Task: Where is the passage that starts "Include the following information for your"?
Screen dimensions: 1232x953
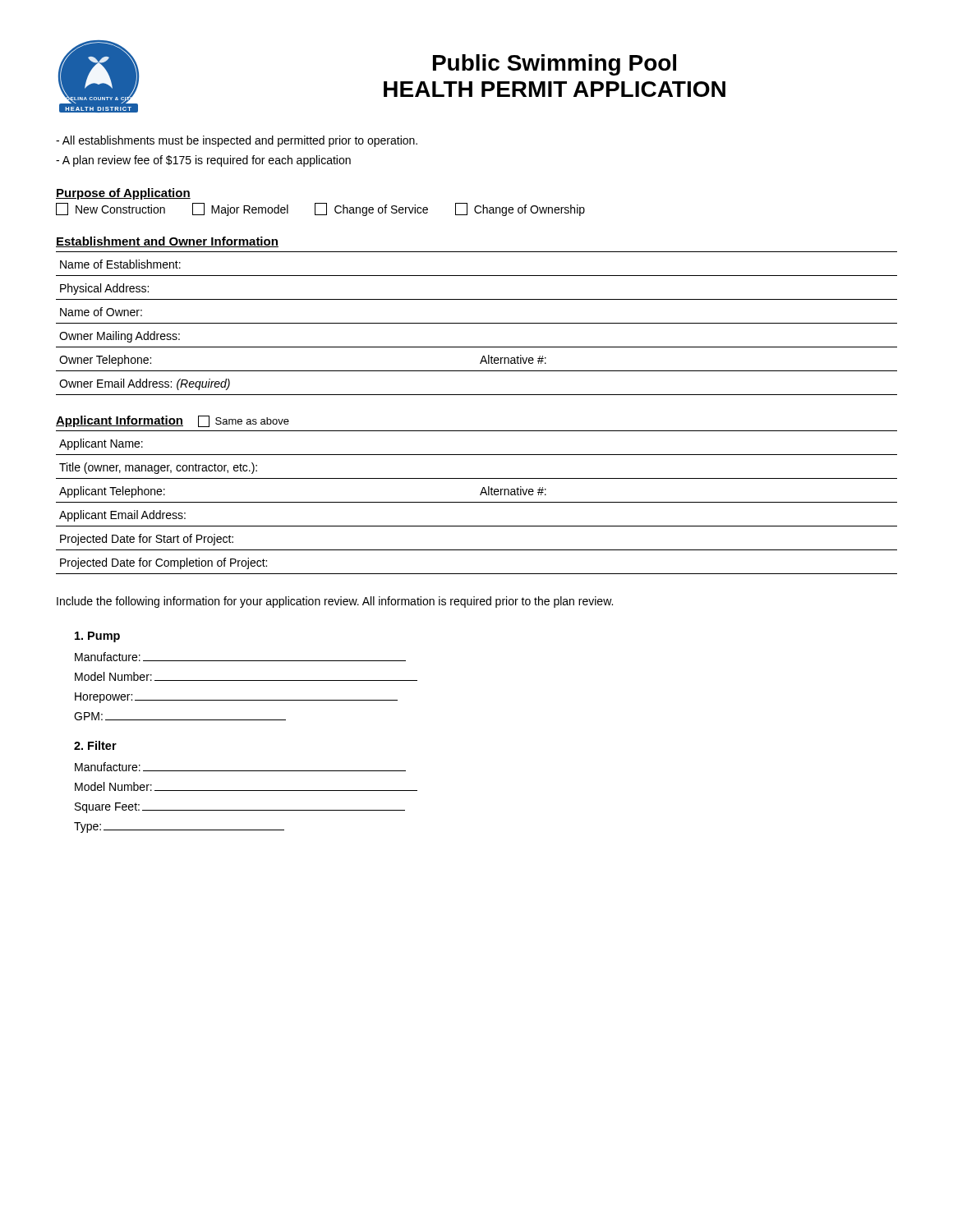Action: tap(335, 601)
